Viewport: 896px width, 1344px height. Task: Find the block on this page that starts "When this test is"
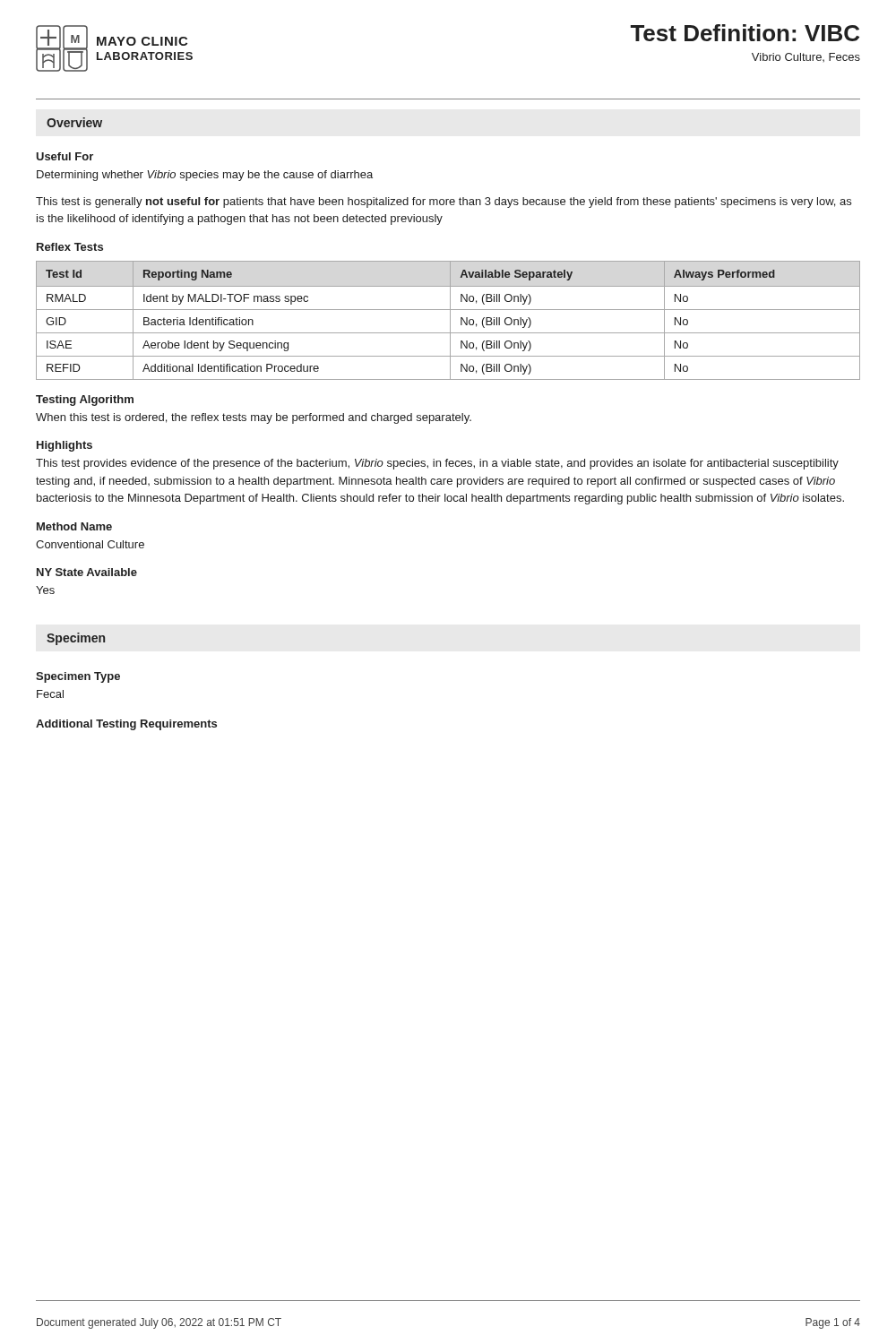pyautogui.click(x=254, y=417)
